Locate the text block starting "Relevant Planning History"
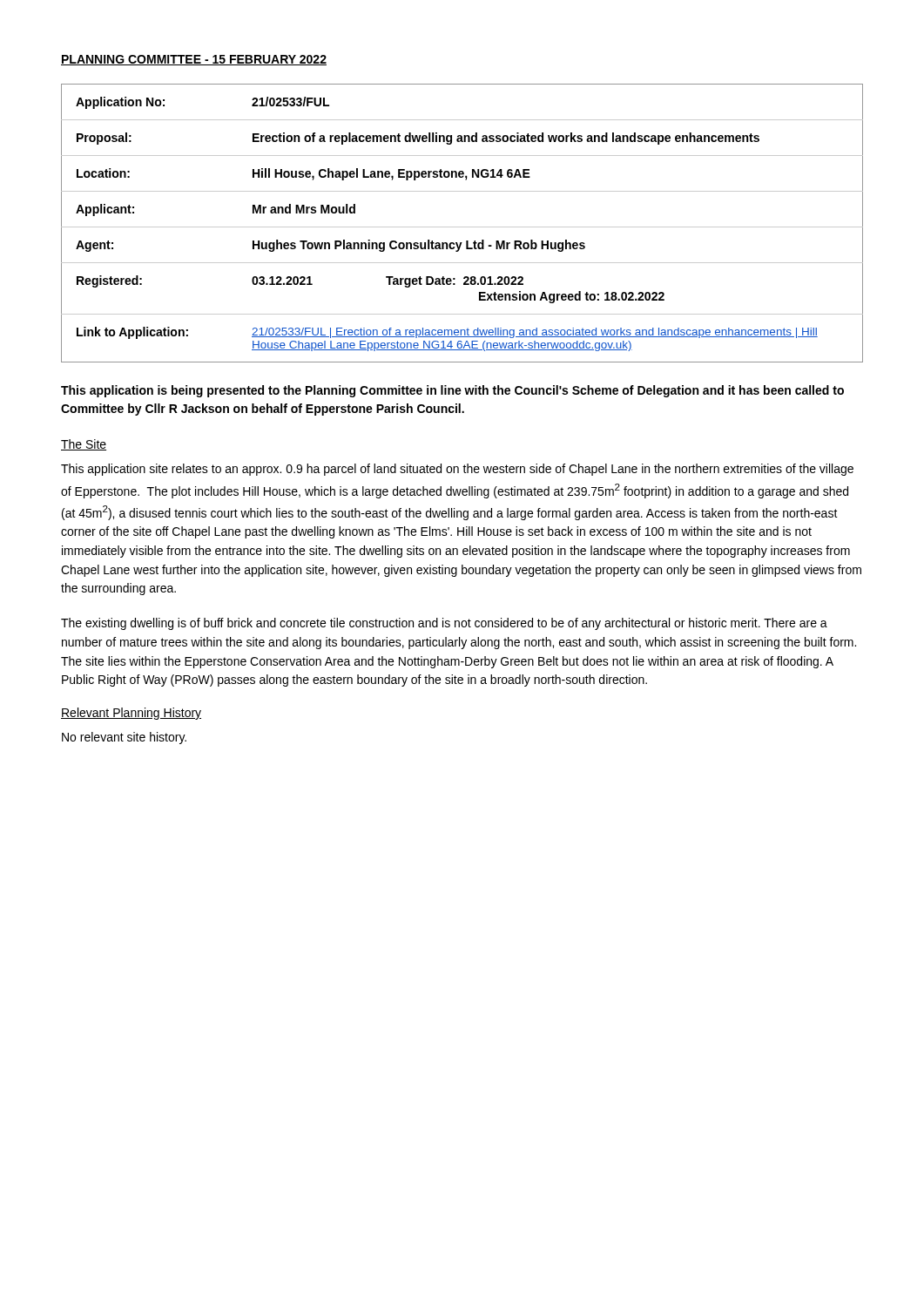Image resolution: width=924 pixels, height=1307 pixels. coord(131,713)
